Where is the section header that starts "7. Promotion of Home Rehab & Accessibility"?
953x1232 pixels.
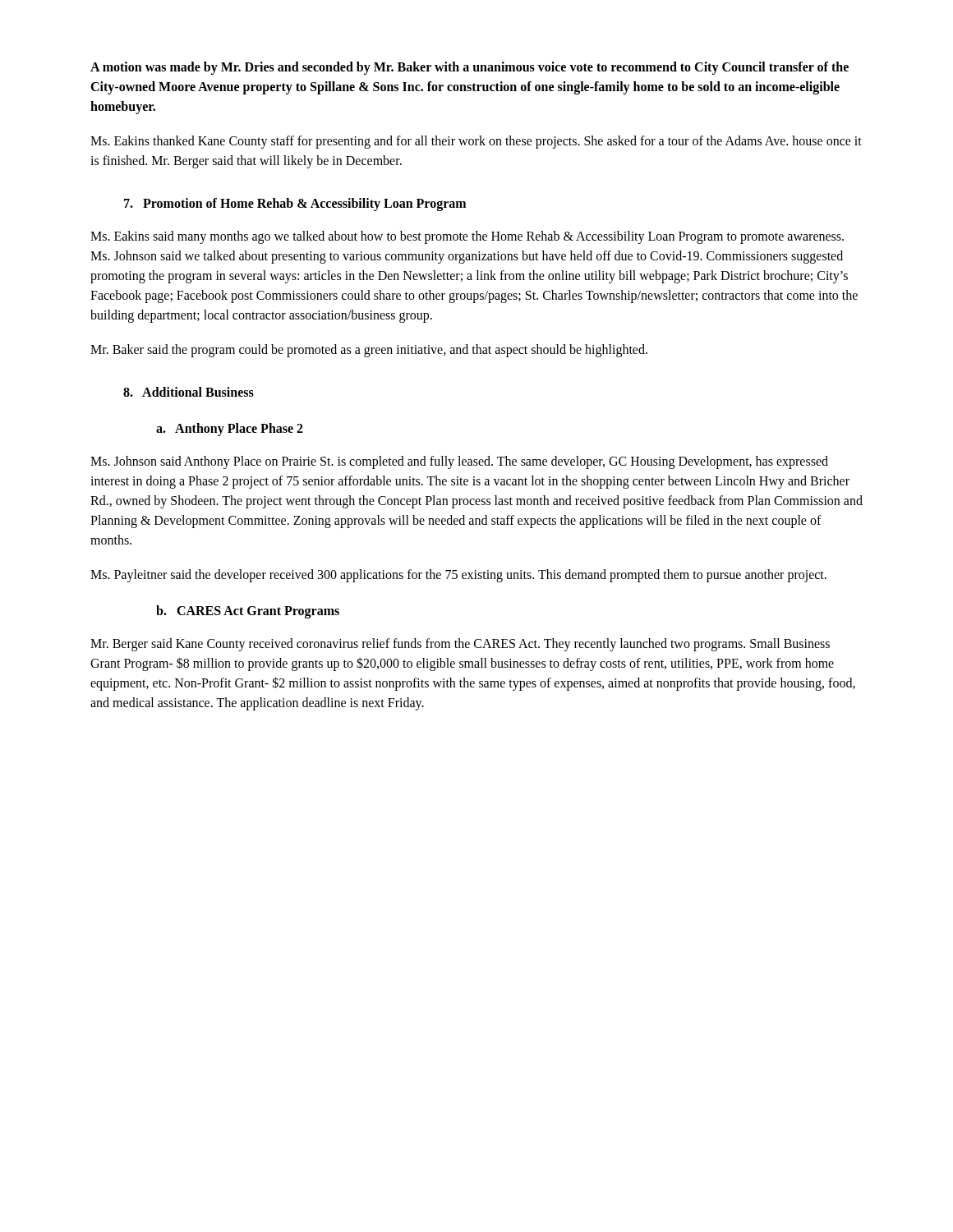click(295, 203)
